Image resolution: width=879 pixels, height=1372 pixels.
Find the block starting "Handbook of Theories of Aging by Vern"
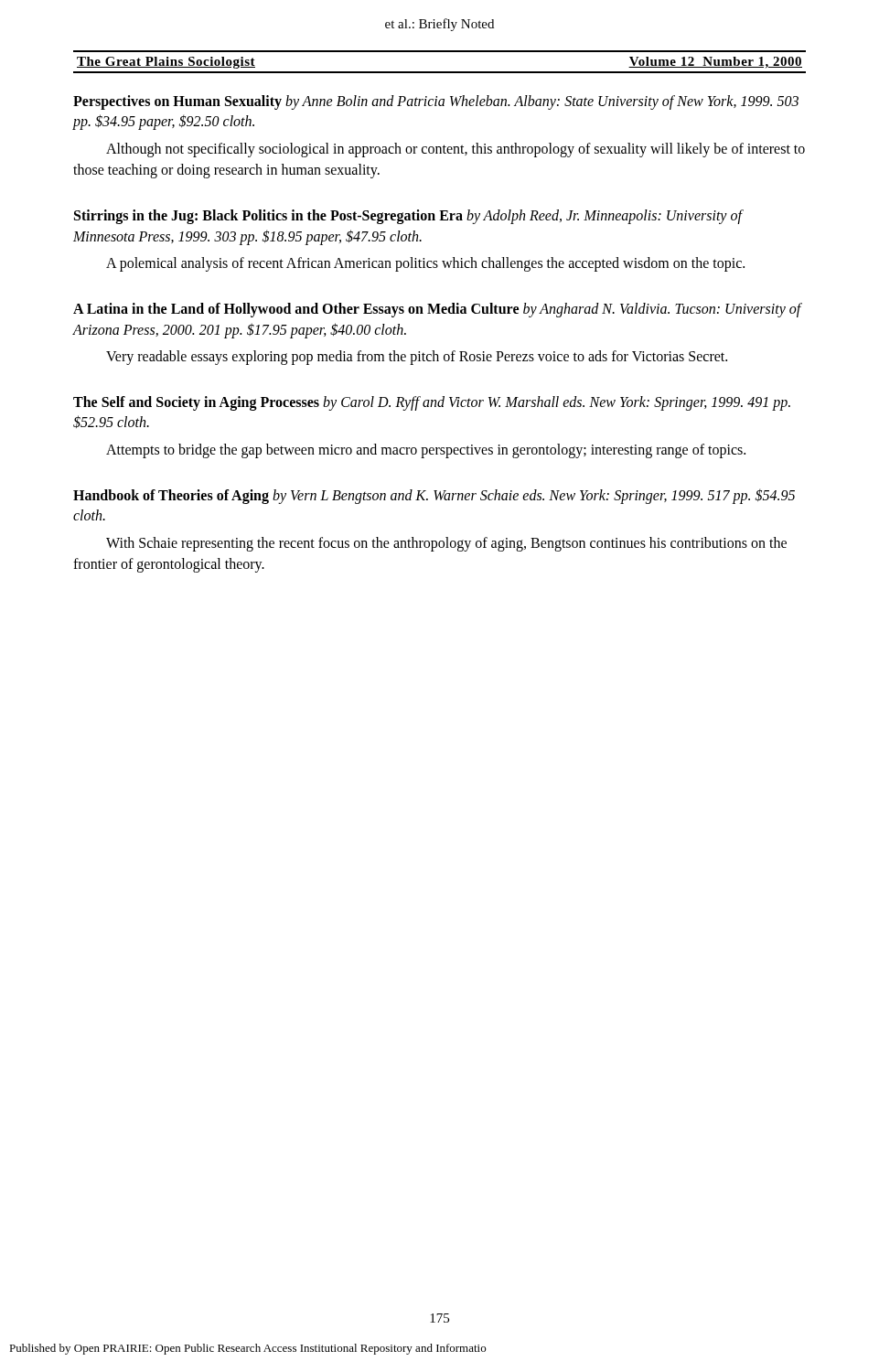tap(440, 530)
